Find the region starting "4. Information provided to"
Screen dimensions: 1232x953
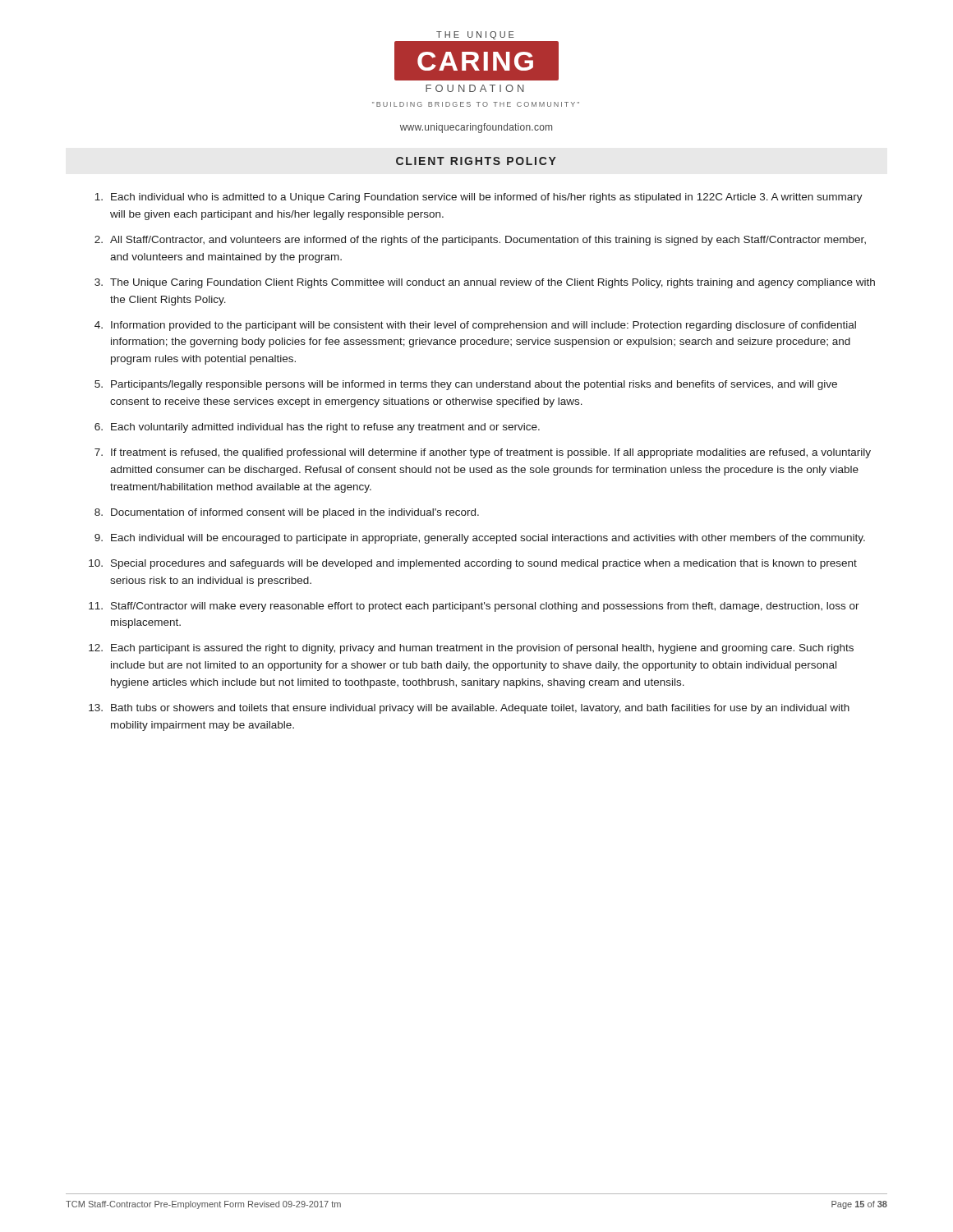pyautogui.click(x=476, y=342)
